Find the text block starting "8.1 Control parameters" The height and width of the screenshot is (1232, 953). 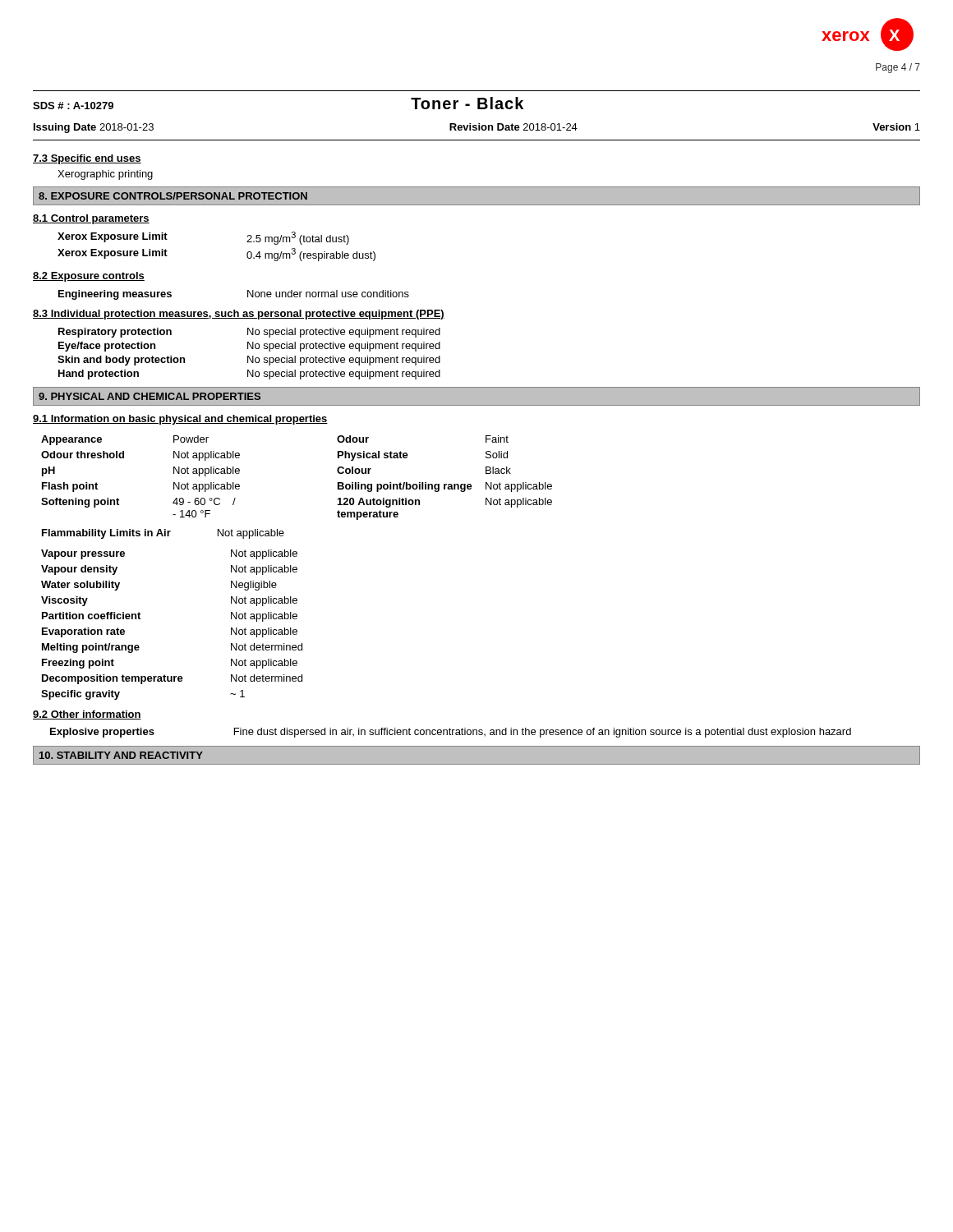tap(91, 218)
